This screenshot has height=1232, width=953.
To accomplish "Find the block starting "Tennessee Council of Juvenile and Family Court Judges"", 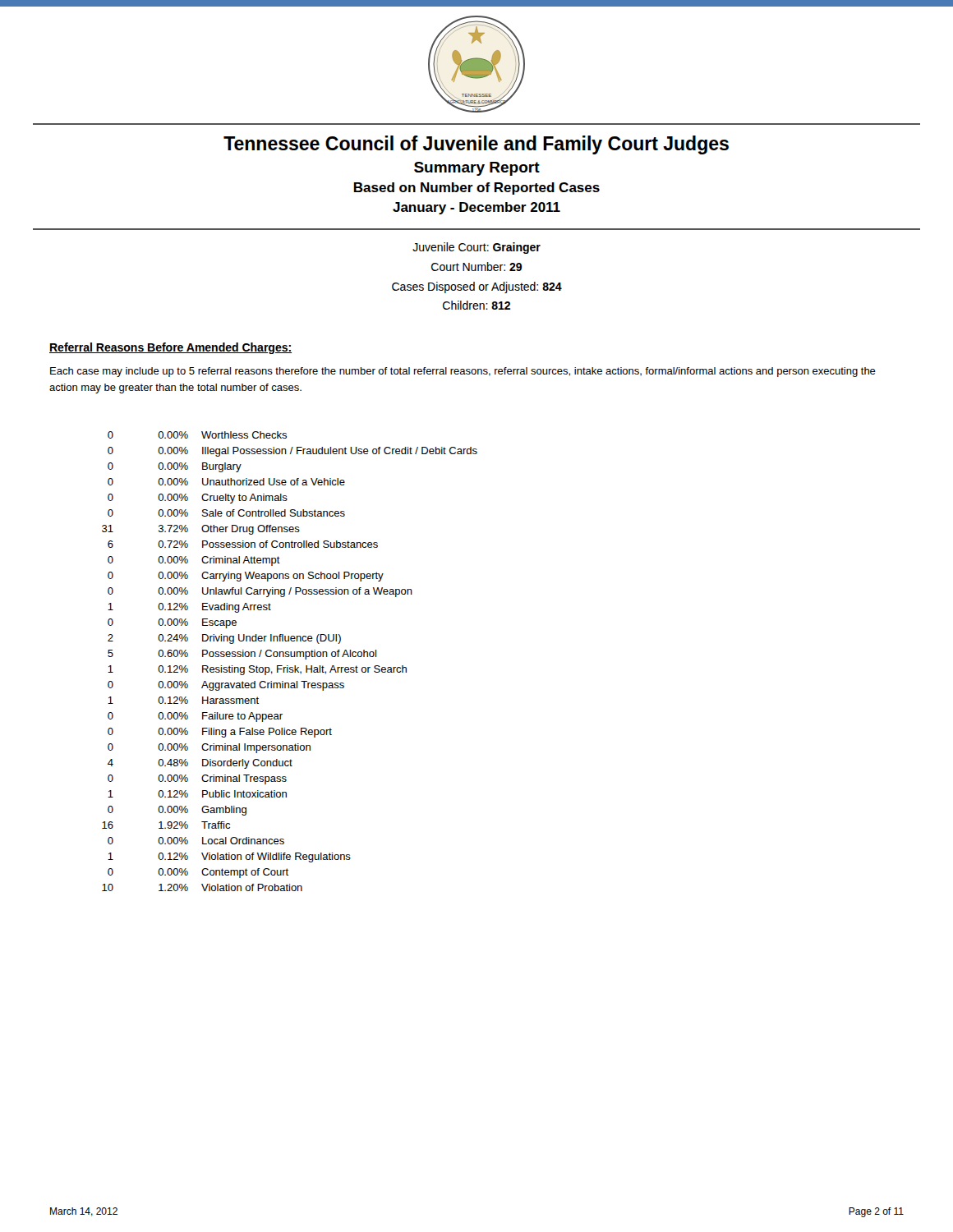I will [476, 175].
